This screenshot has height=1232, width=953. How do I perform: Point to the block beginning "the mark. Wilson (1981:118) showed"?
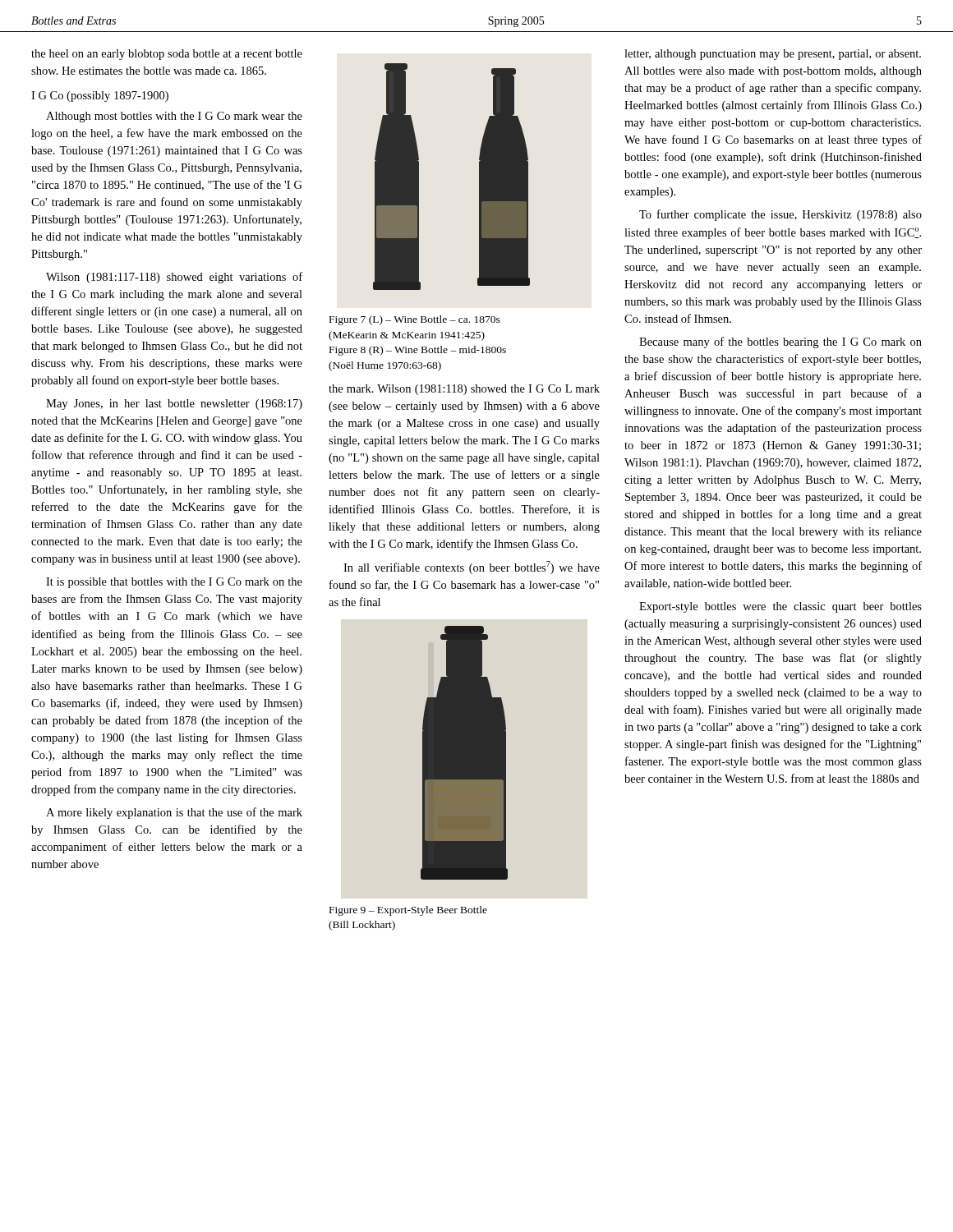tap(464, 466)
